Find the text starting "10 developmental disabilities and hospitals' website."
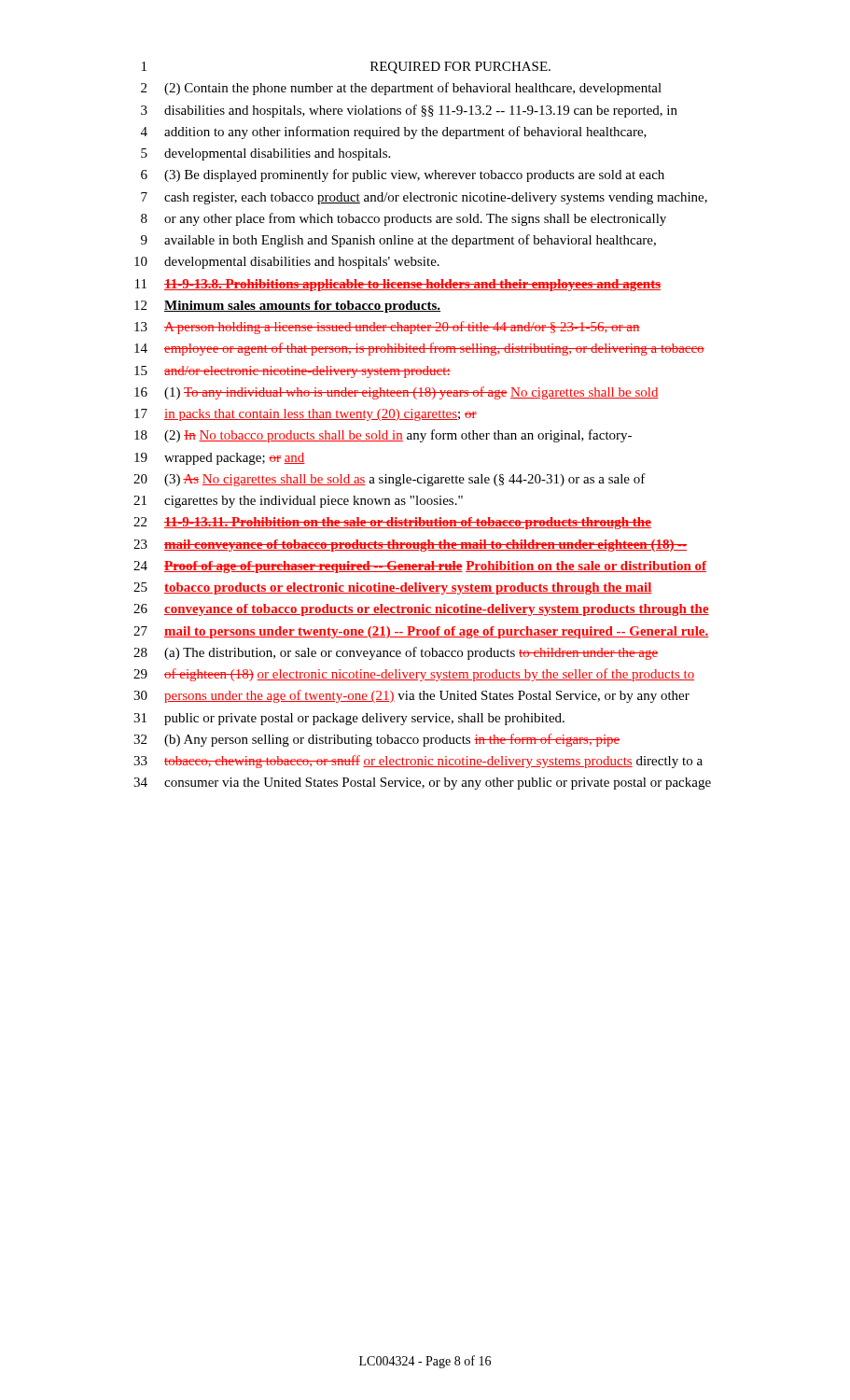The height and width of the screenshot is (1400, 850). tap(434, 262)
